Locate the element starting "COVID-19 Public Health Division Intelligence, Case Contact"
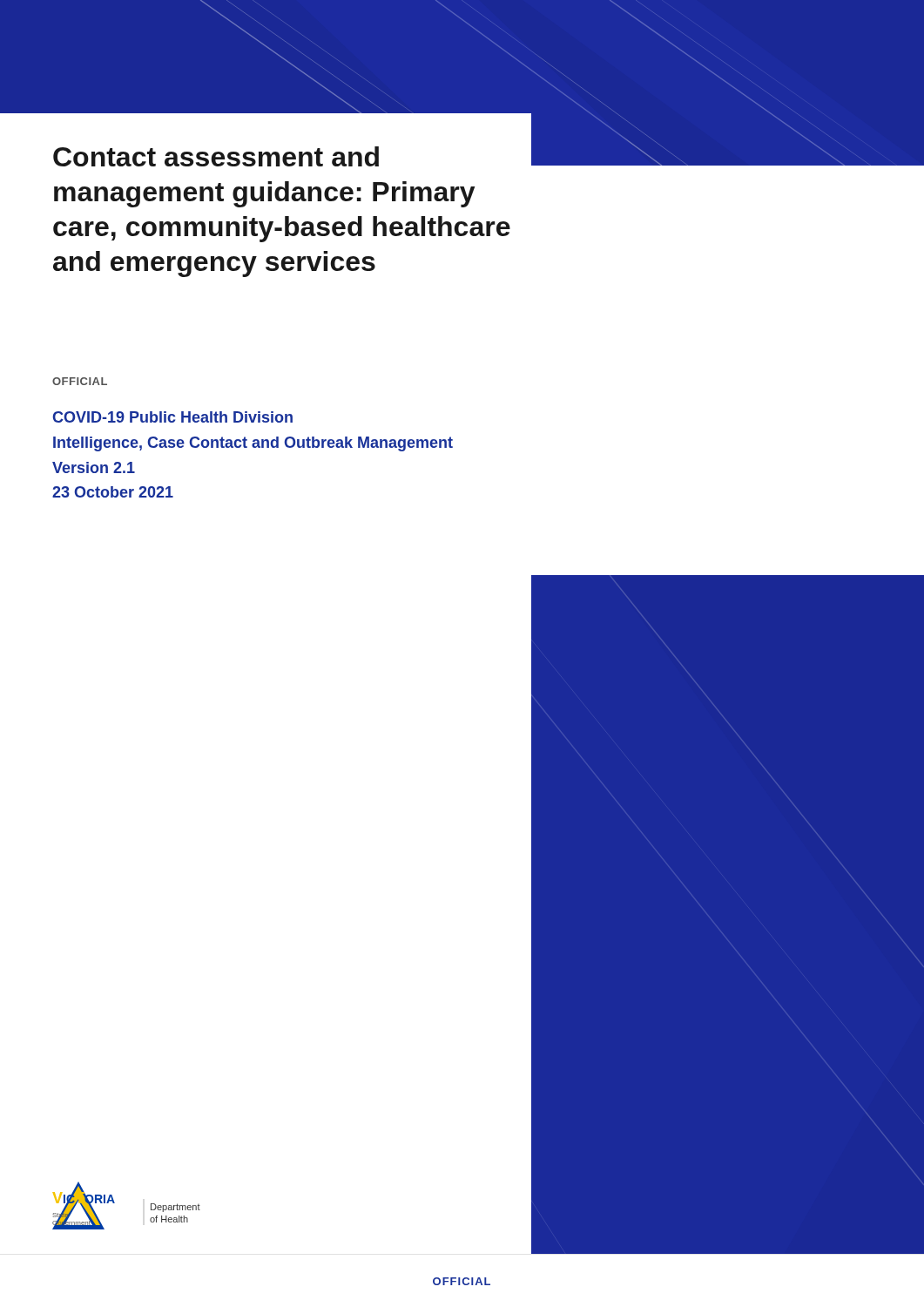 click(x=292, y=455)
